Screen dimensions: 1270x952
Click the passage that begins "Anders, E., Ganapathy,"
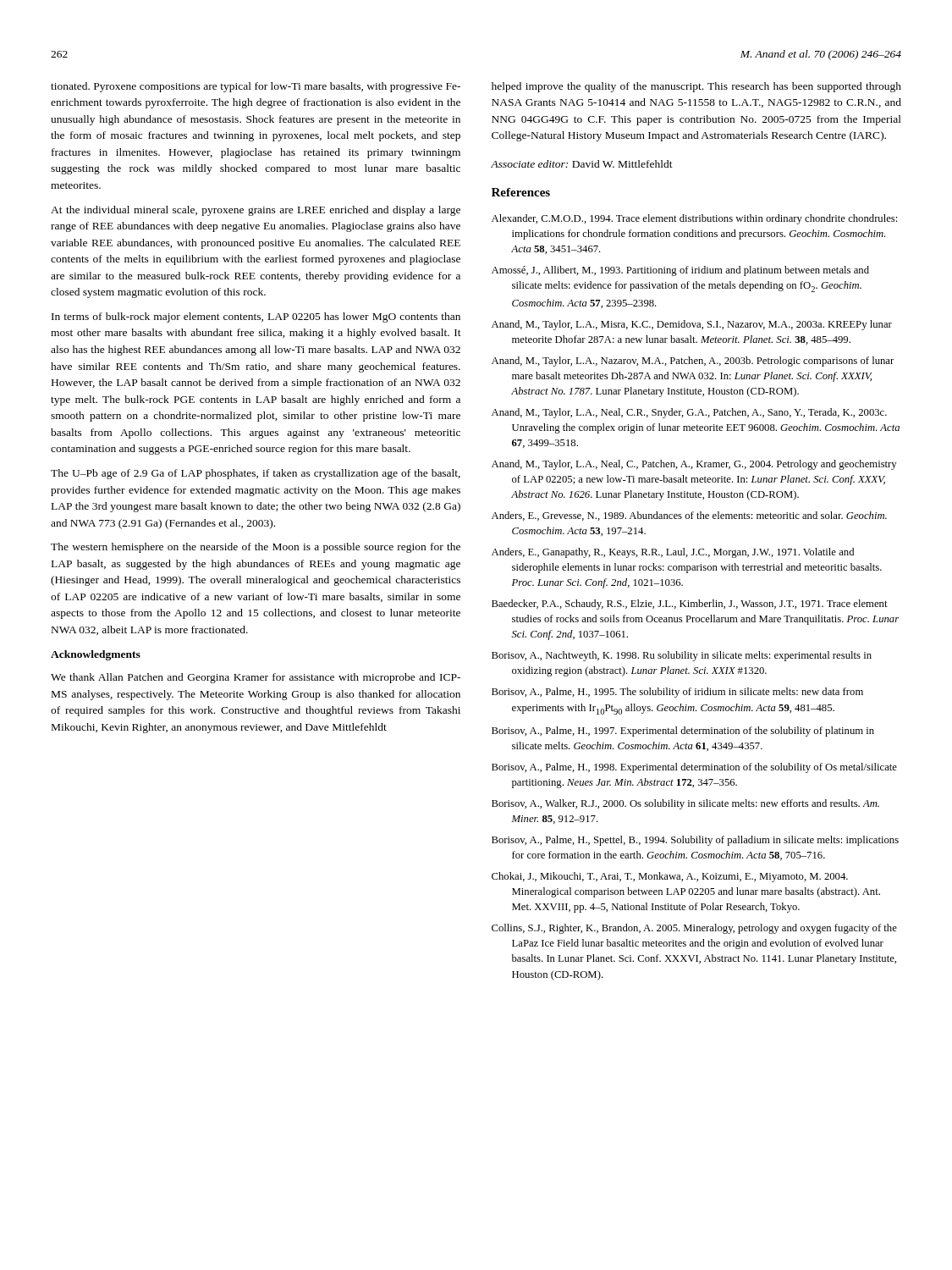coord(687,567)
